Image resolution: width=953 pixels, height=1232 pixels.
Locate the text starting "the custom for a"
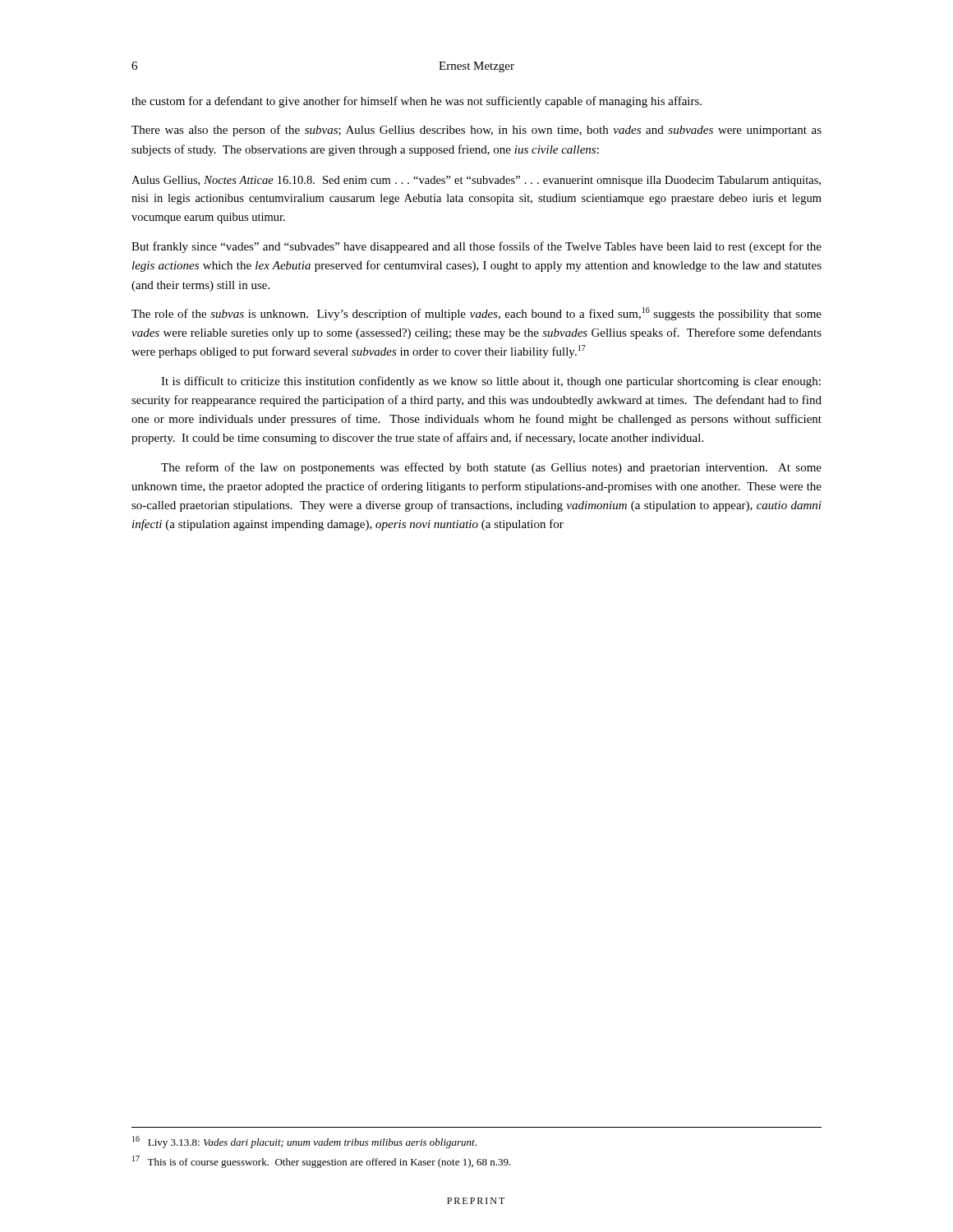click(417, 101)
